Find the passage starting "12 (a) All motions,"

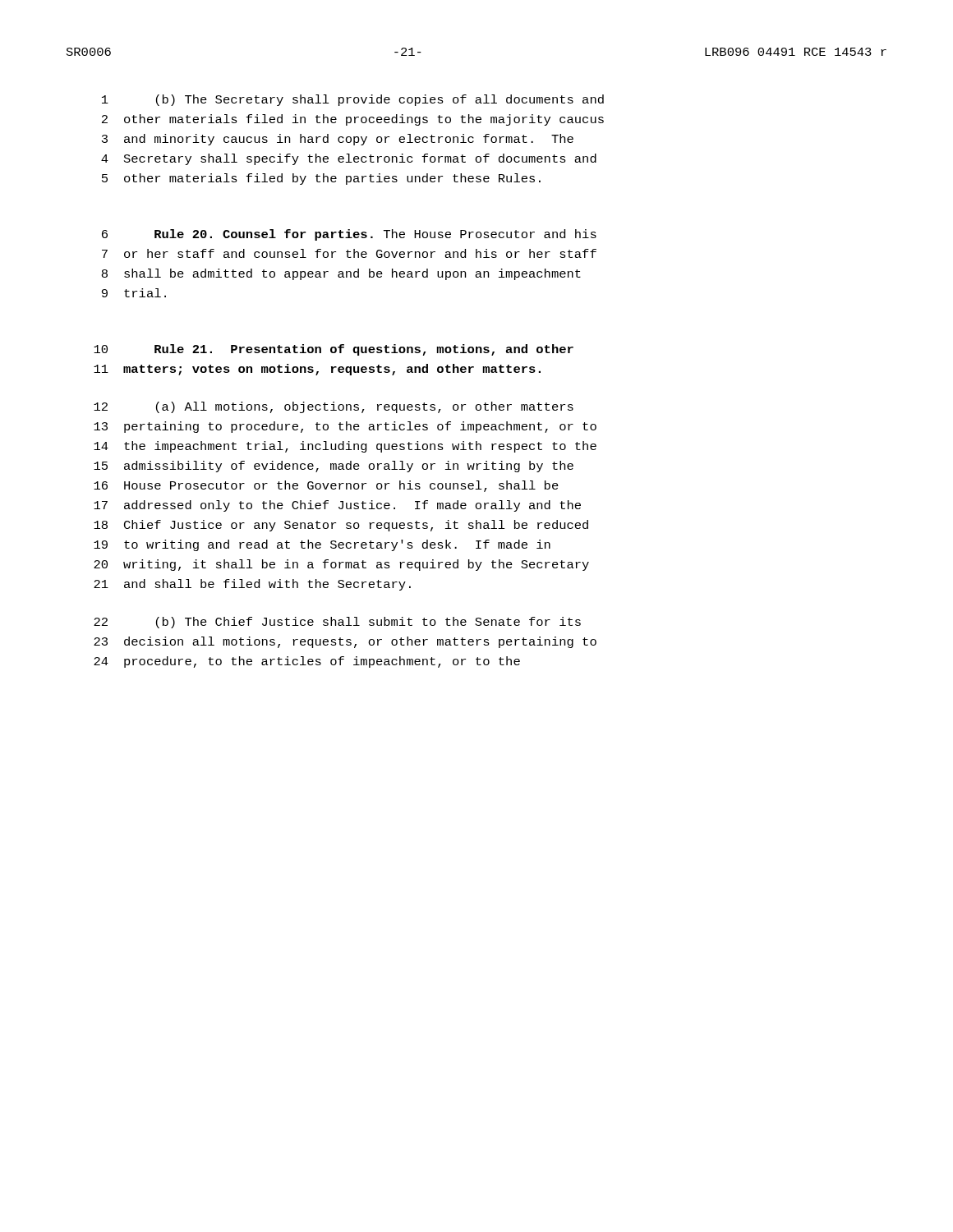pyautogui.click(x=476, y=496)
